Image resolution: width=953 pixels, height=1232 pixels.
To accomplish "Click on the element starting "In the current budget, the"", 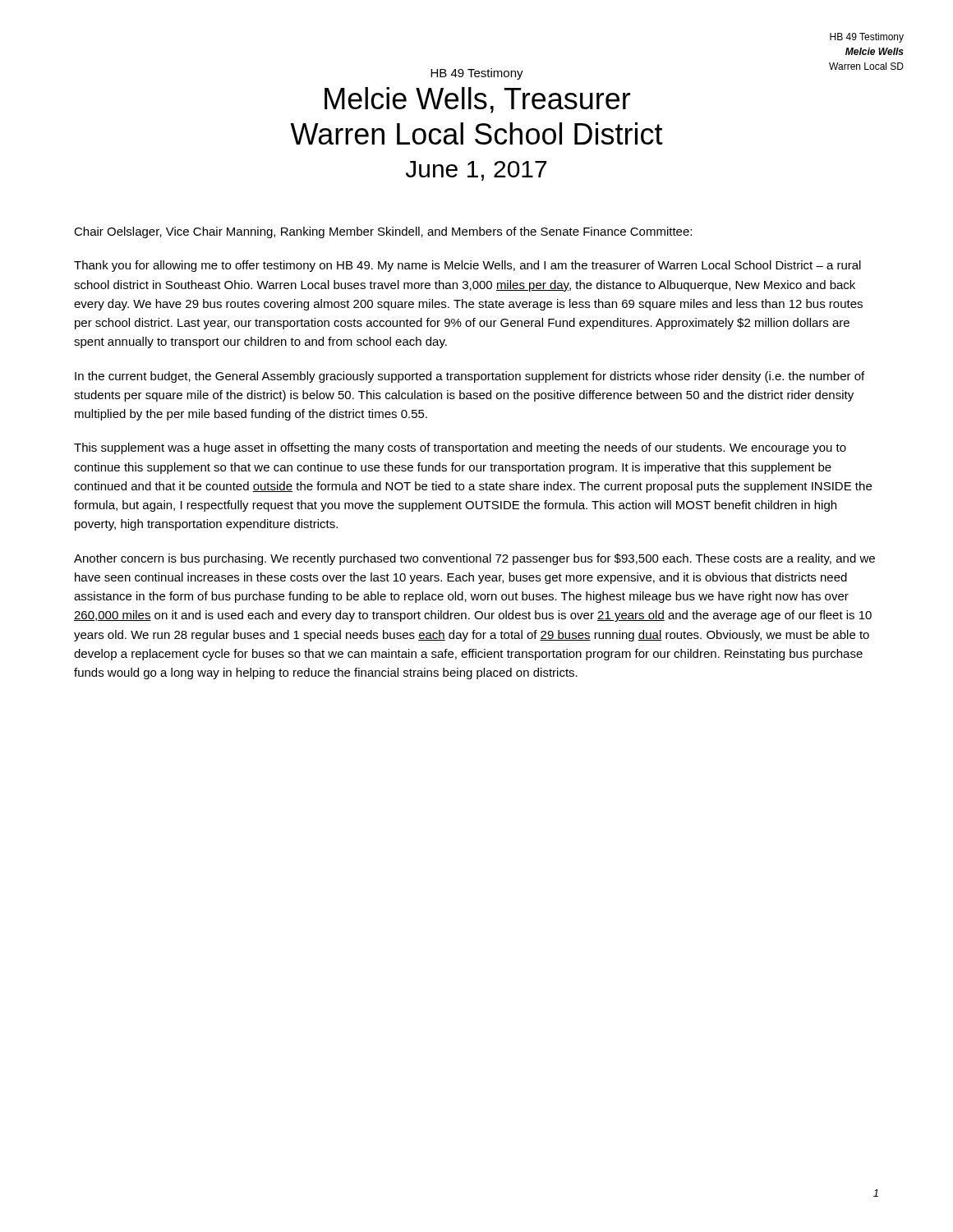I will (x=476, y=395).
